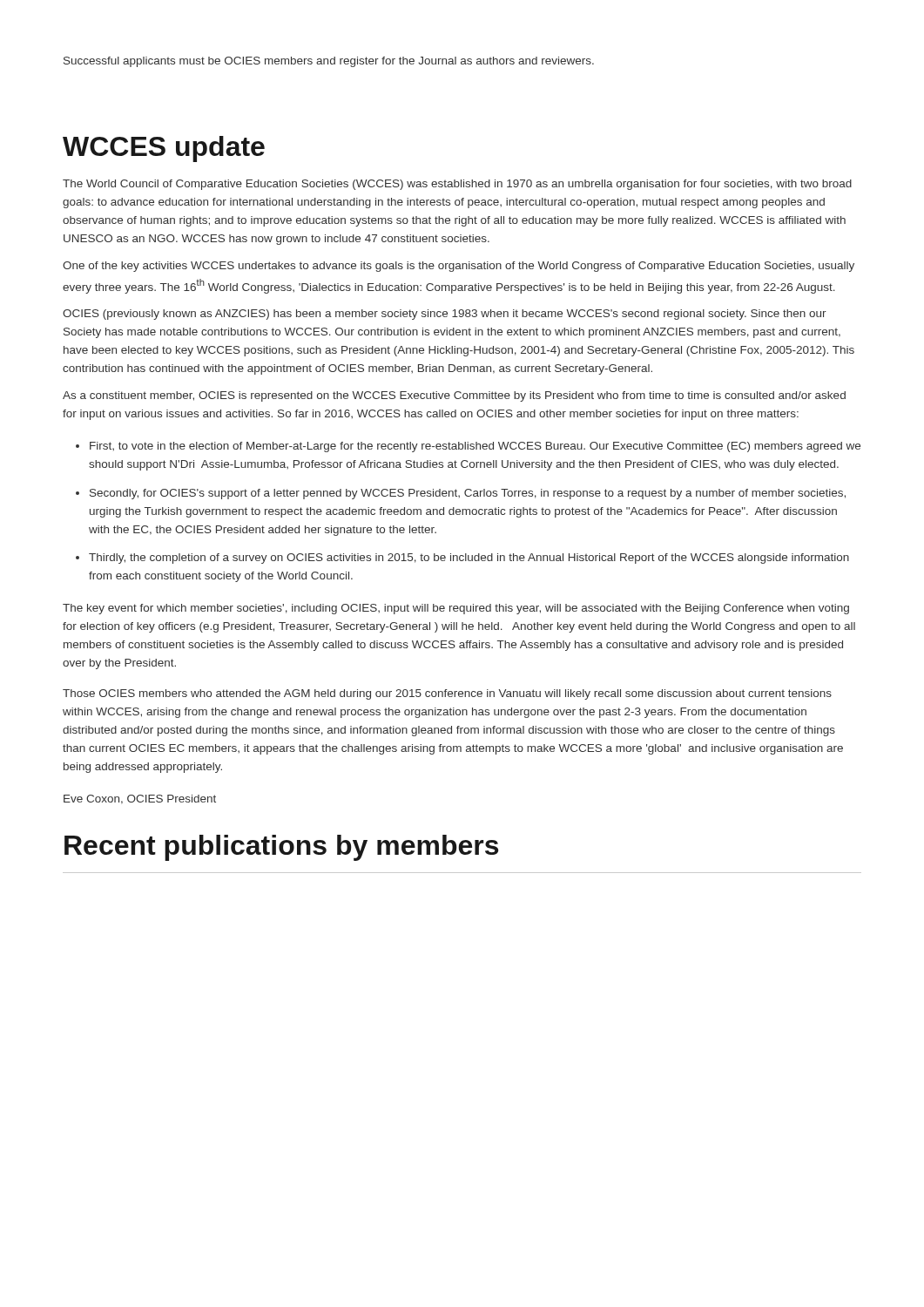Find the region starting "The key event for which"
Screen dimensions: 1307x924
(x=459, y=635)
